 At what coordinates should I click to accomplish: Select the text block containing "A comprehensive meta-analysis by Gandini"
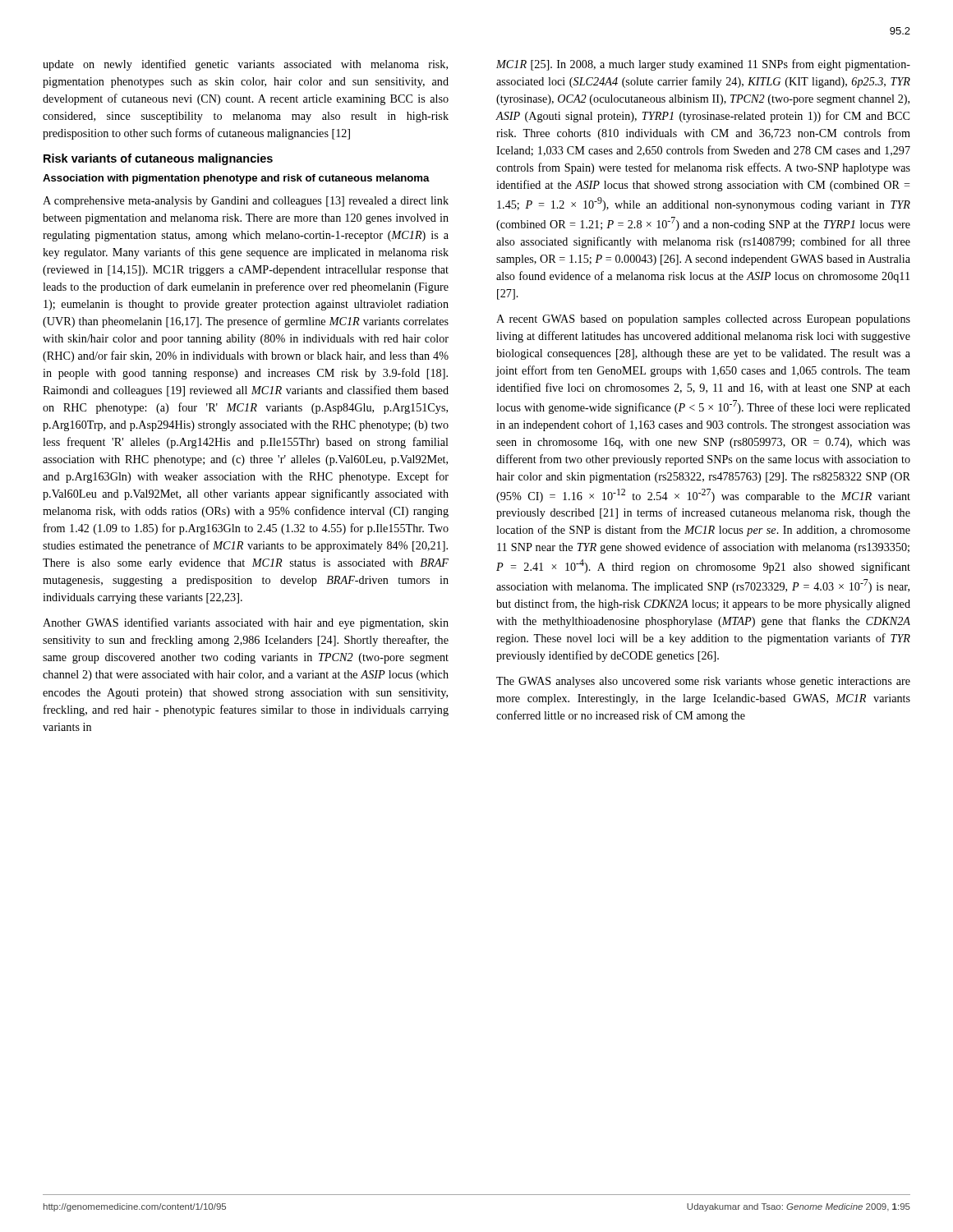pyautogui.click(x=246, y=464)
